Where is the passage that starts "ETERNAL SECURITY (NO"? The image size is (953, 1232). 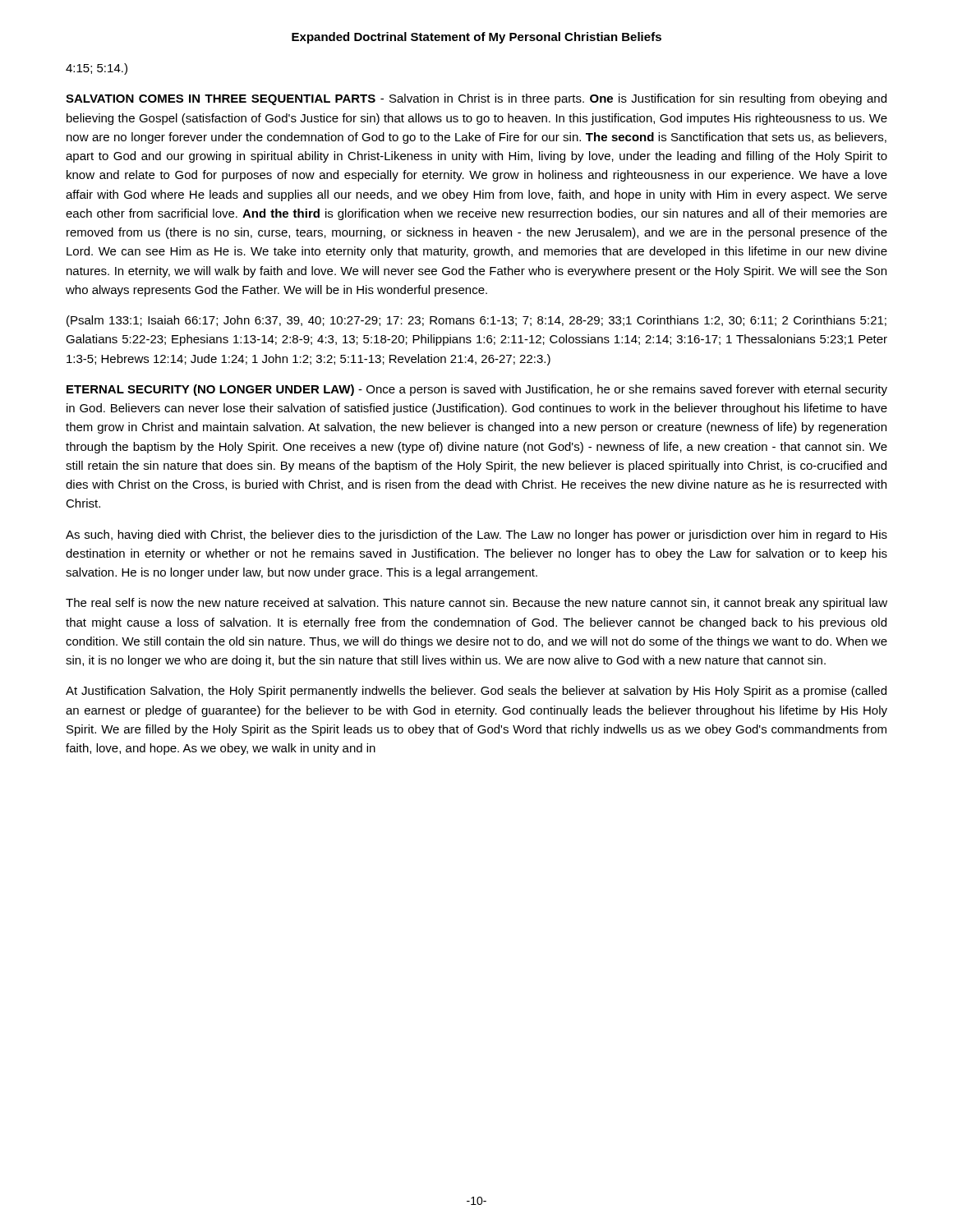[476, 446]
